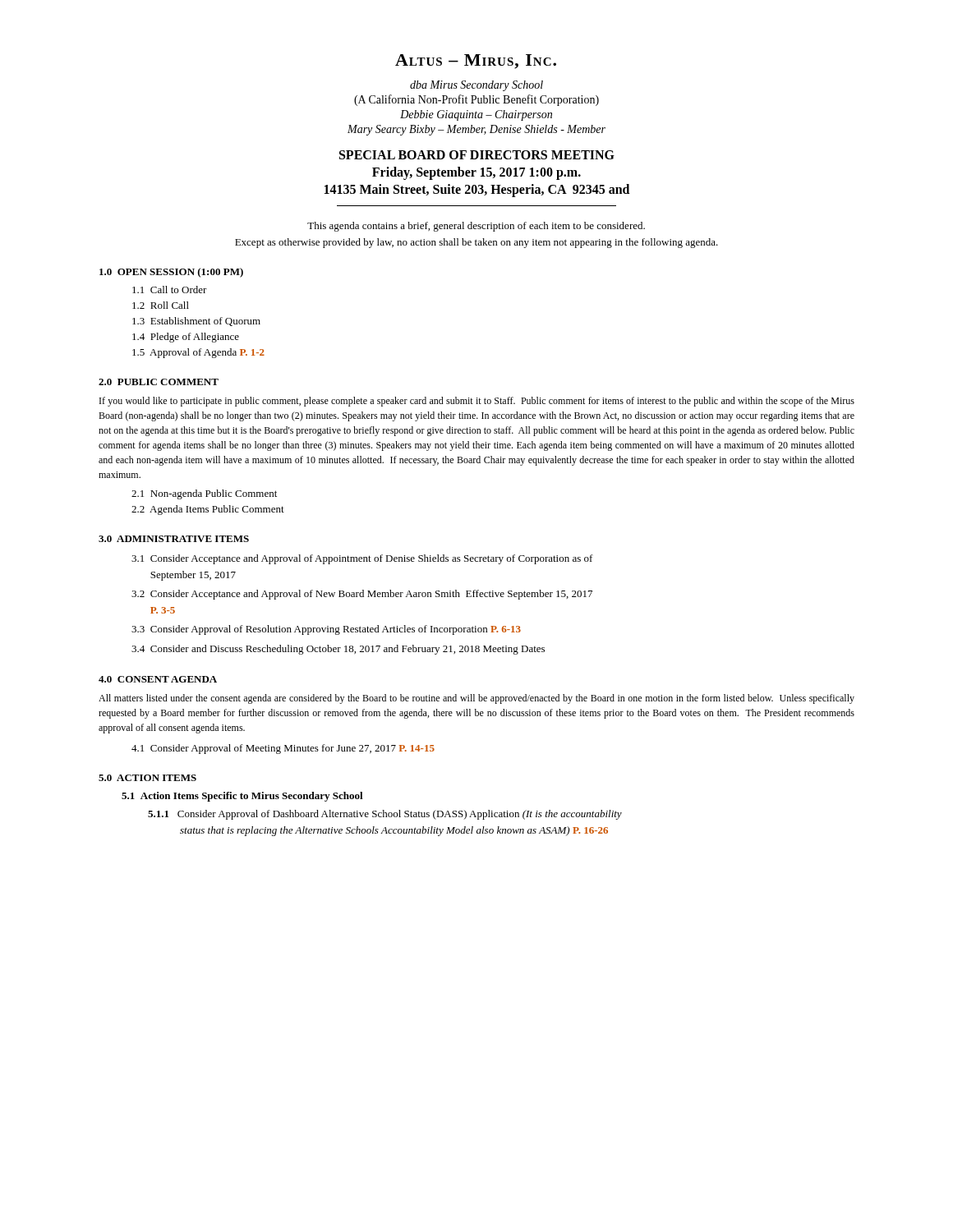Find the region starting "1.0 OPEN SESSION (1:00"
This screenshot has width=953, height=1232.
click(171, 271)
